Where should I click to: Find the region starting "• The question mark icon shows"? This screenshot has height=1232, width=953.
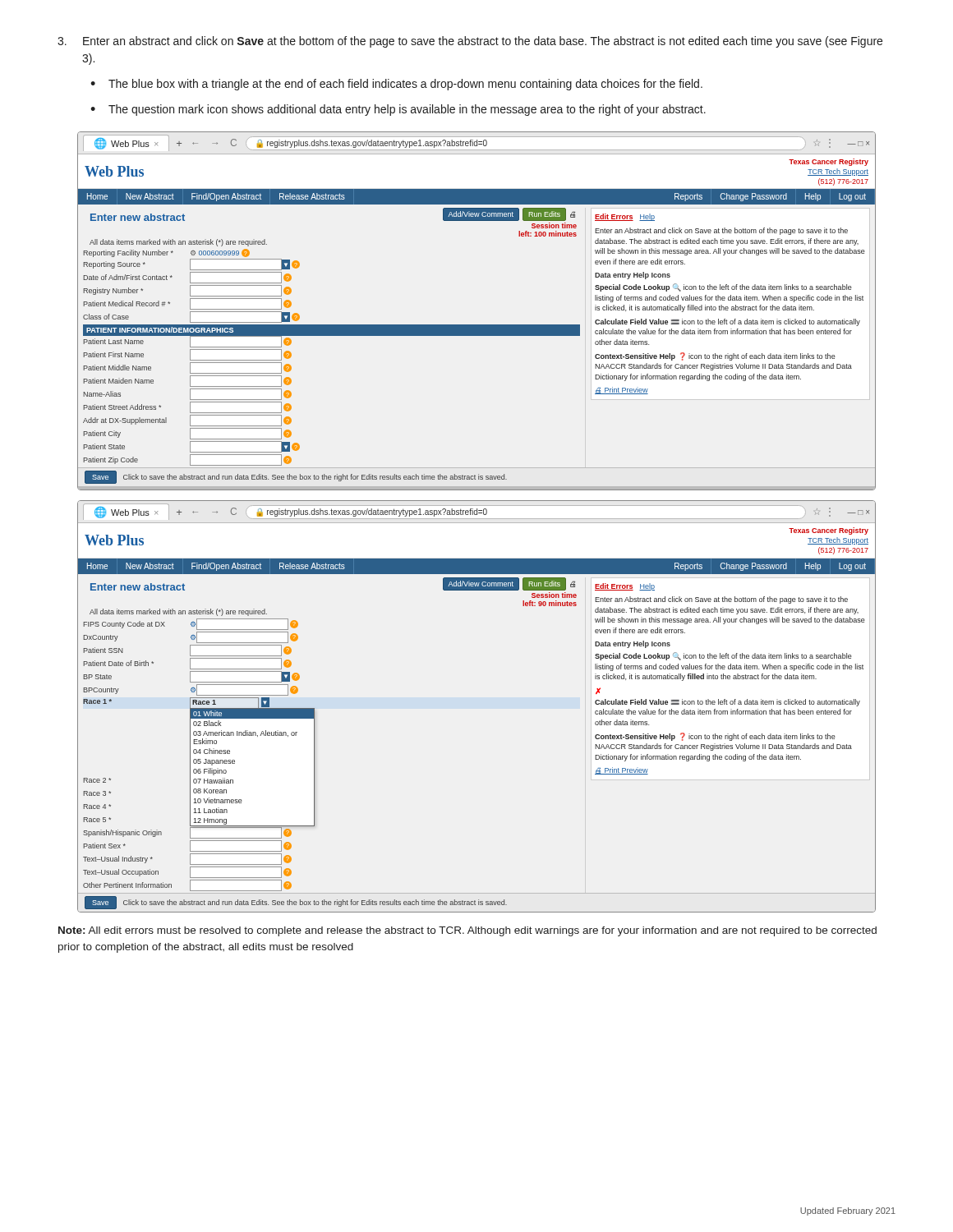pos(493,111)
